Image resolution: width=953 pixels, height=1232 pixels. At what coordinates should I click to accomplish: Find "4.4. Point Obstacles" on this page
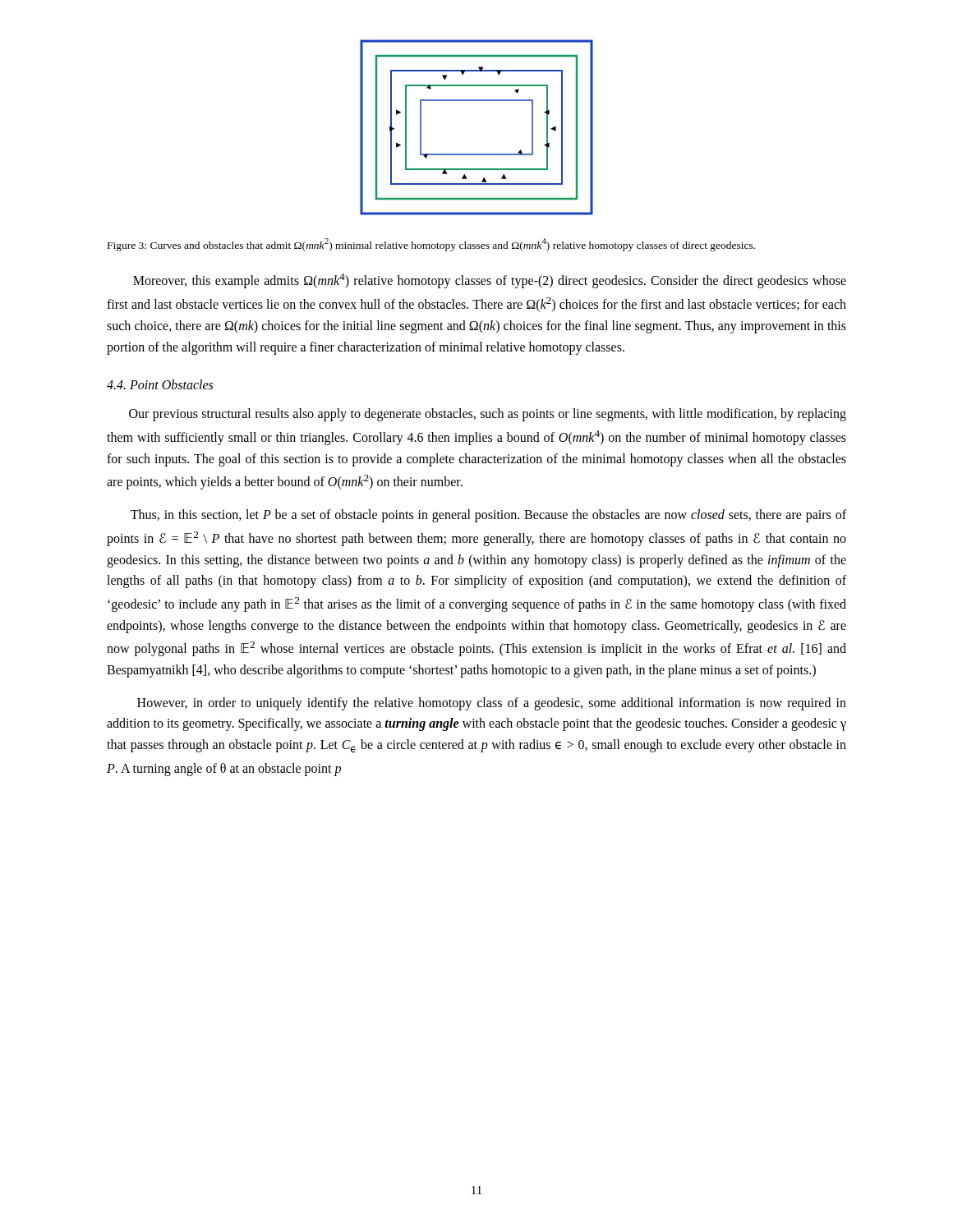(160, 385)
